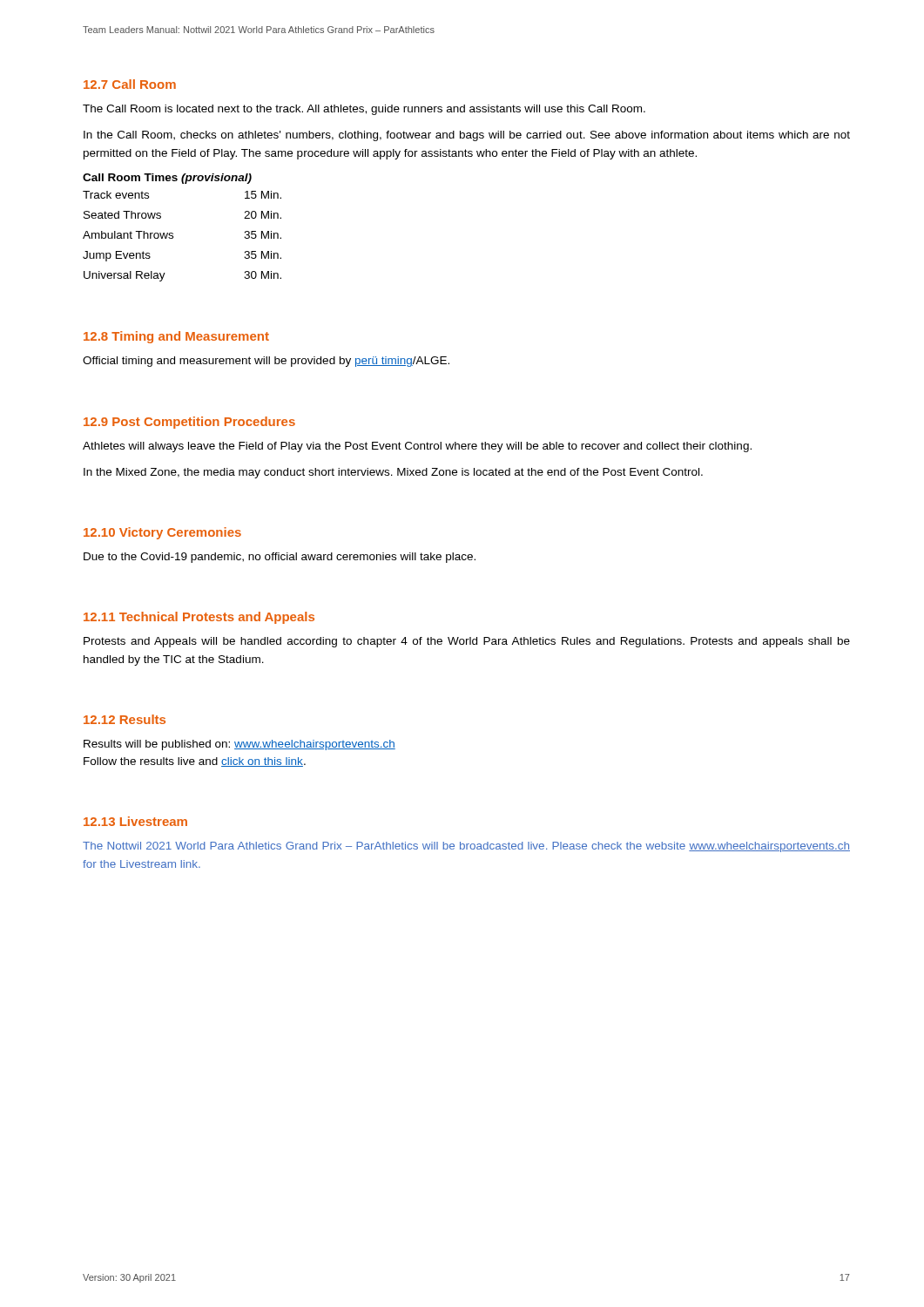
Task: Point to the element starting "12.9 Post Competition Procedures"
Action: 189,421
